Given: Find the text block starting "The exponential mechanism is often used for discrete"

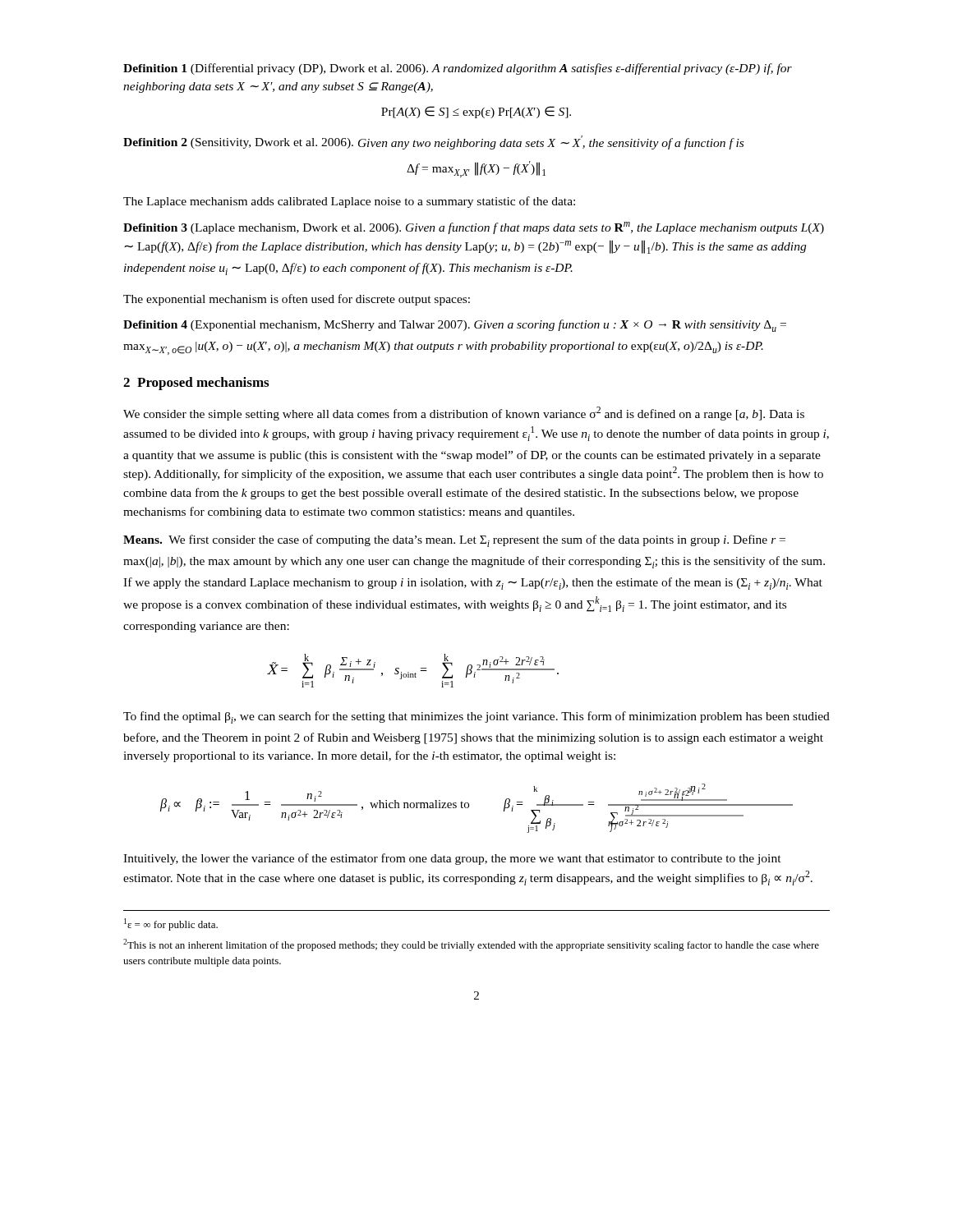Looking at the screenshot, I should click(x=297, y=299).
